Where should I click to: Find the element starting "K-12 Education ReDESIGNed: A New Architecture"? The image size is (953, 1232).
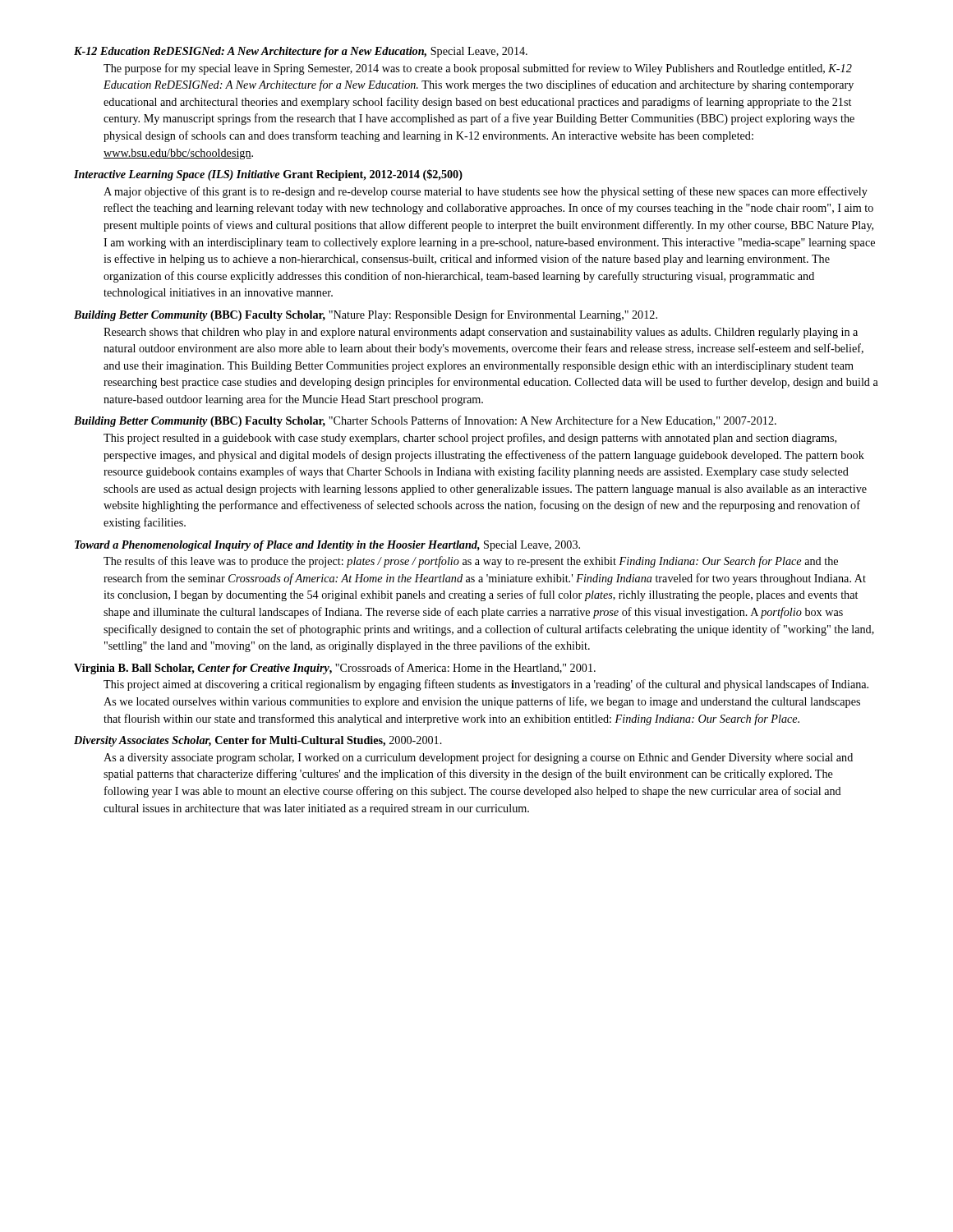pos(476,102)
